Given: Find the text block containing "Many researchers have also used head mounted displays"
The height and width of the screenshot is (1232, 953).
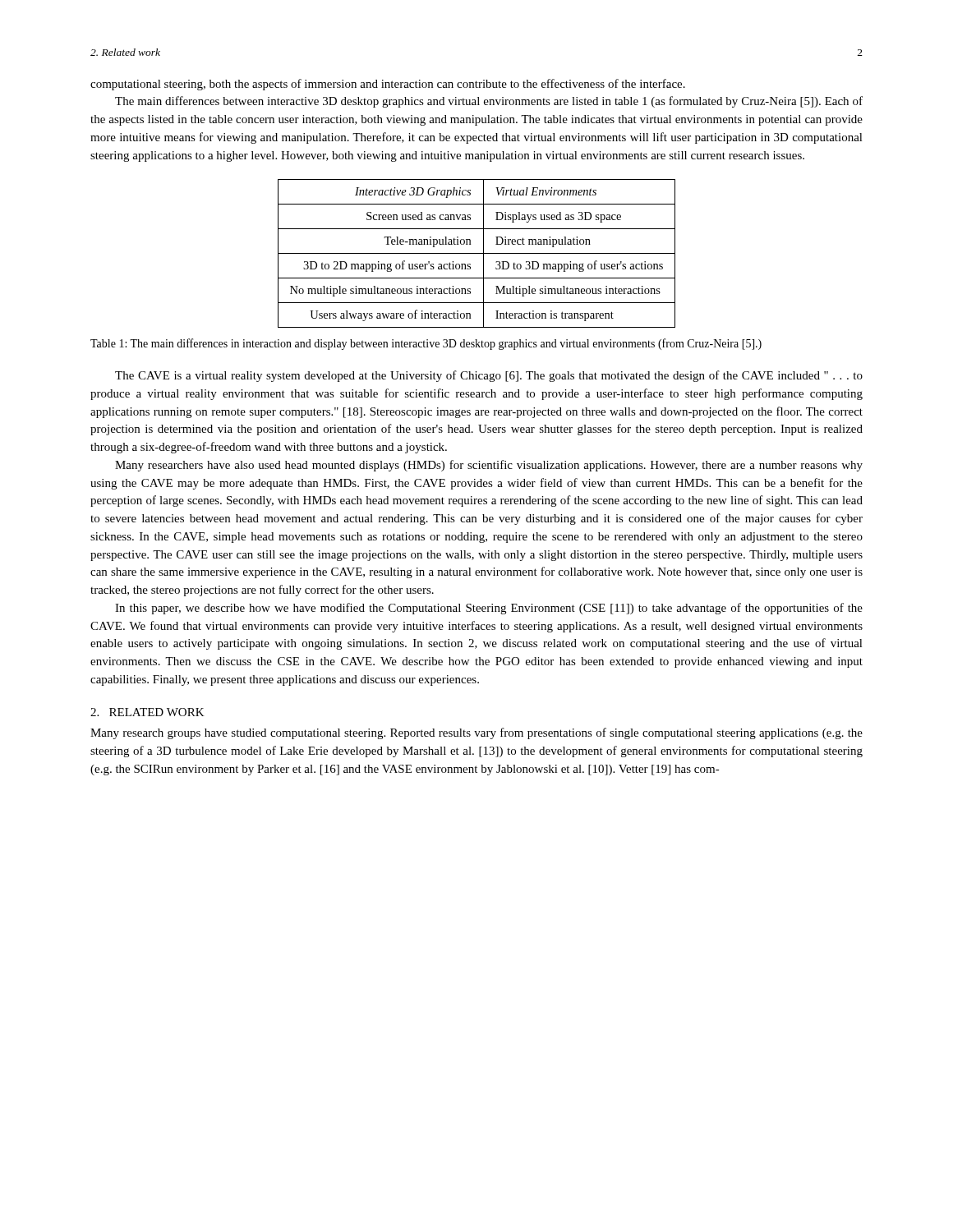Looking at the screenshot, I should pos(476,528).
